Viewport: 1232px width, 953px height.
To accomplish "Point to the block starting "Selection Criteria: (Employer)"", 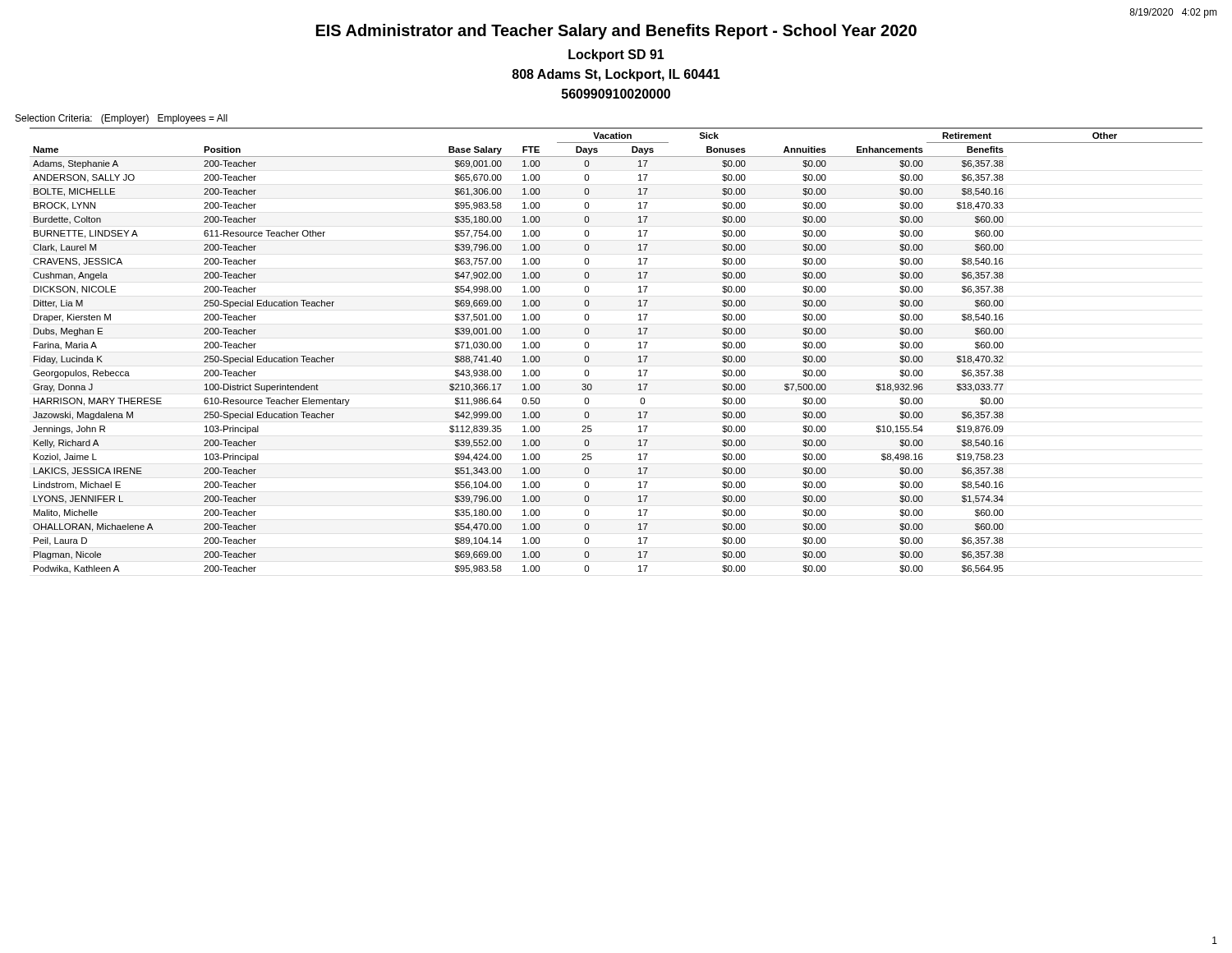I will (121, 118).
